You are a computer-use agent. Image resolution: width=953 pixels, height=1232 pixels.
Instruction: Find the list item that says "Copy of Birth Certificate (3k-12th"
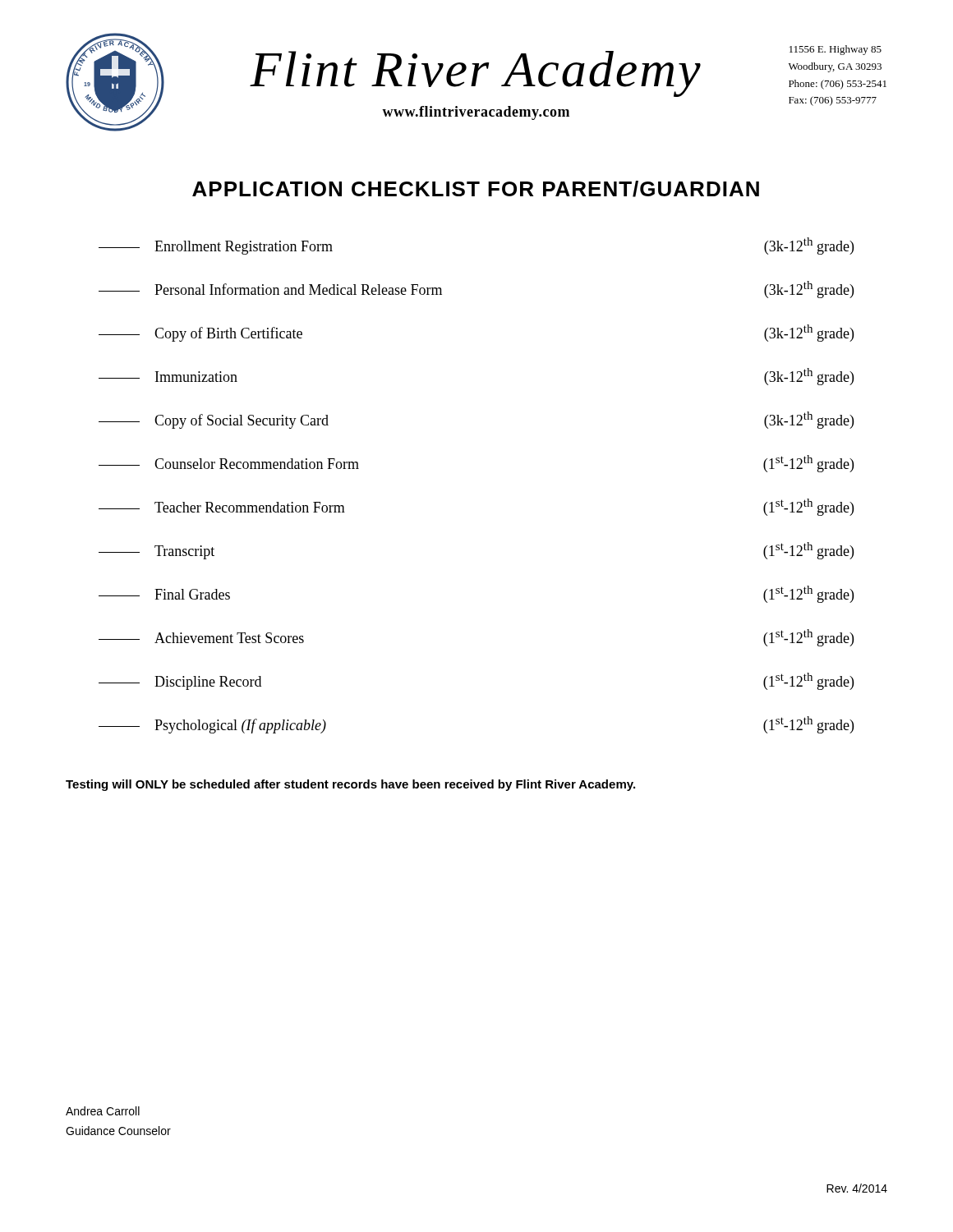point(226,333)
